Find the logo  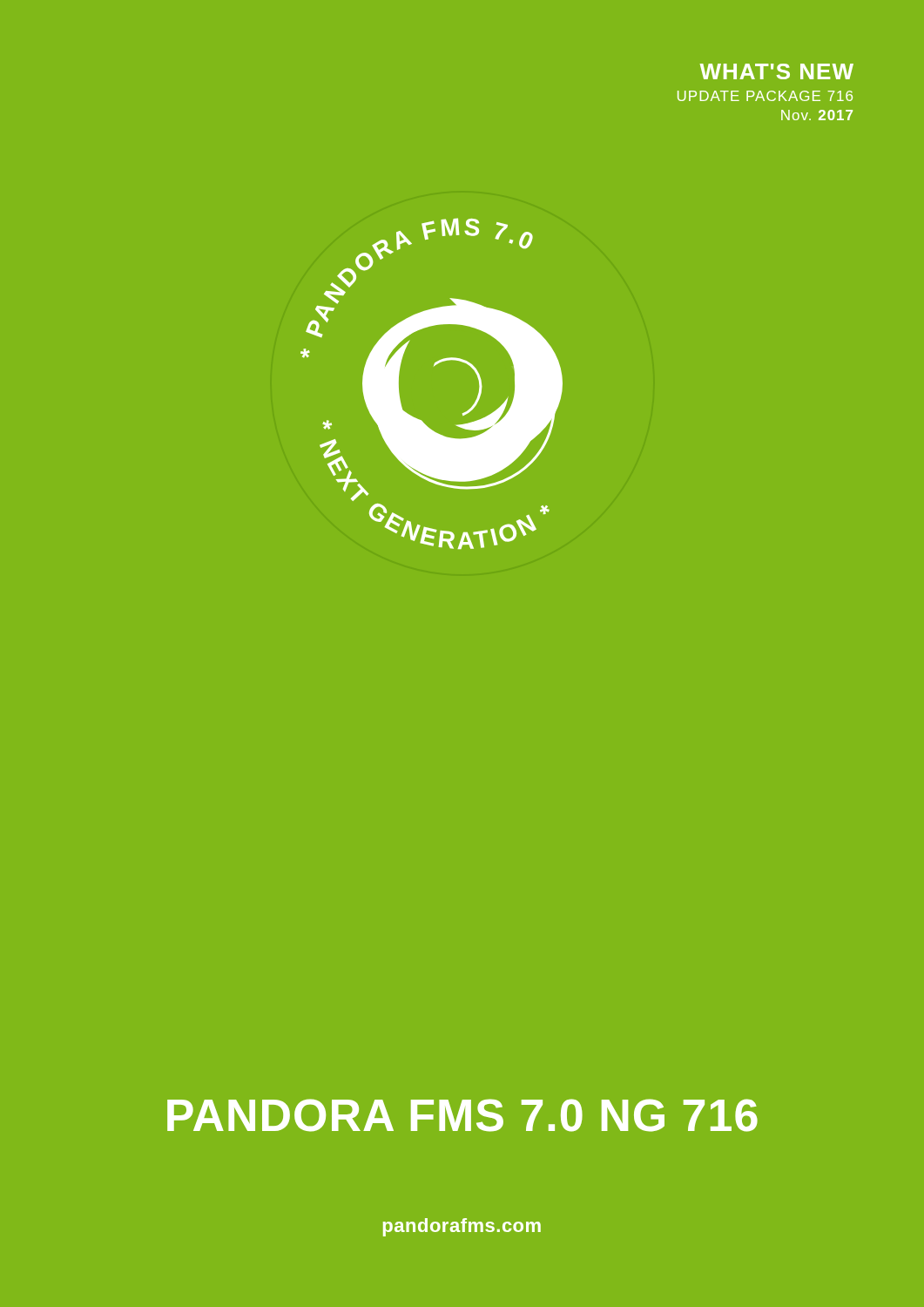tap(462, 383)
